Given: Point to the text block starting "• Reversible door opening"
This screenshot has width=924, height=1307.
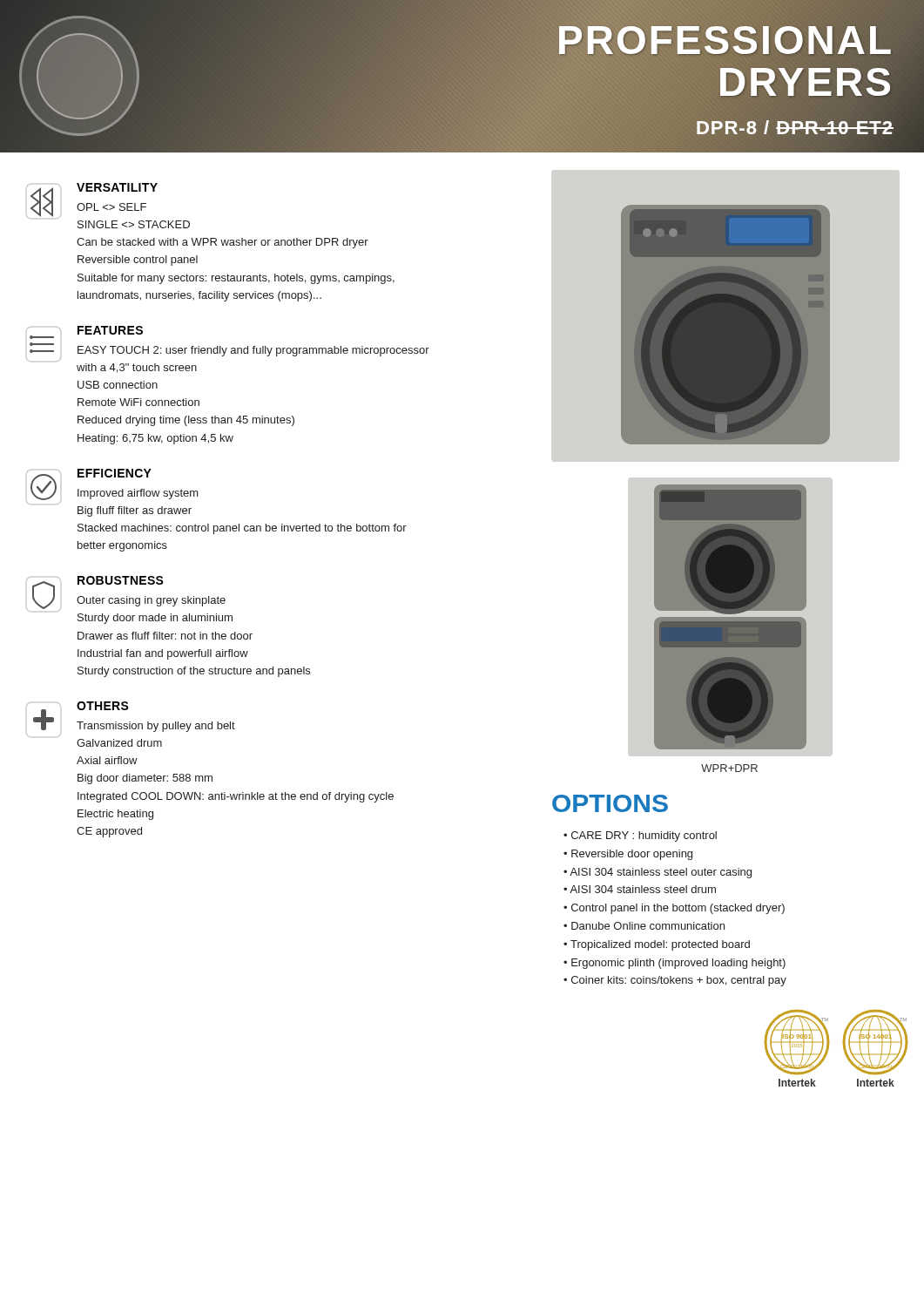Looking at the screenshot, I should [x=628, y=853].
